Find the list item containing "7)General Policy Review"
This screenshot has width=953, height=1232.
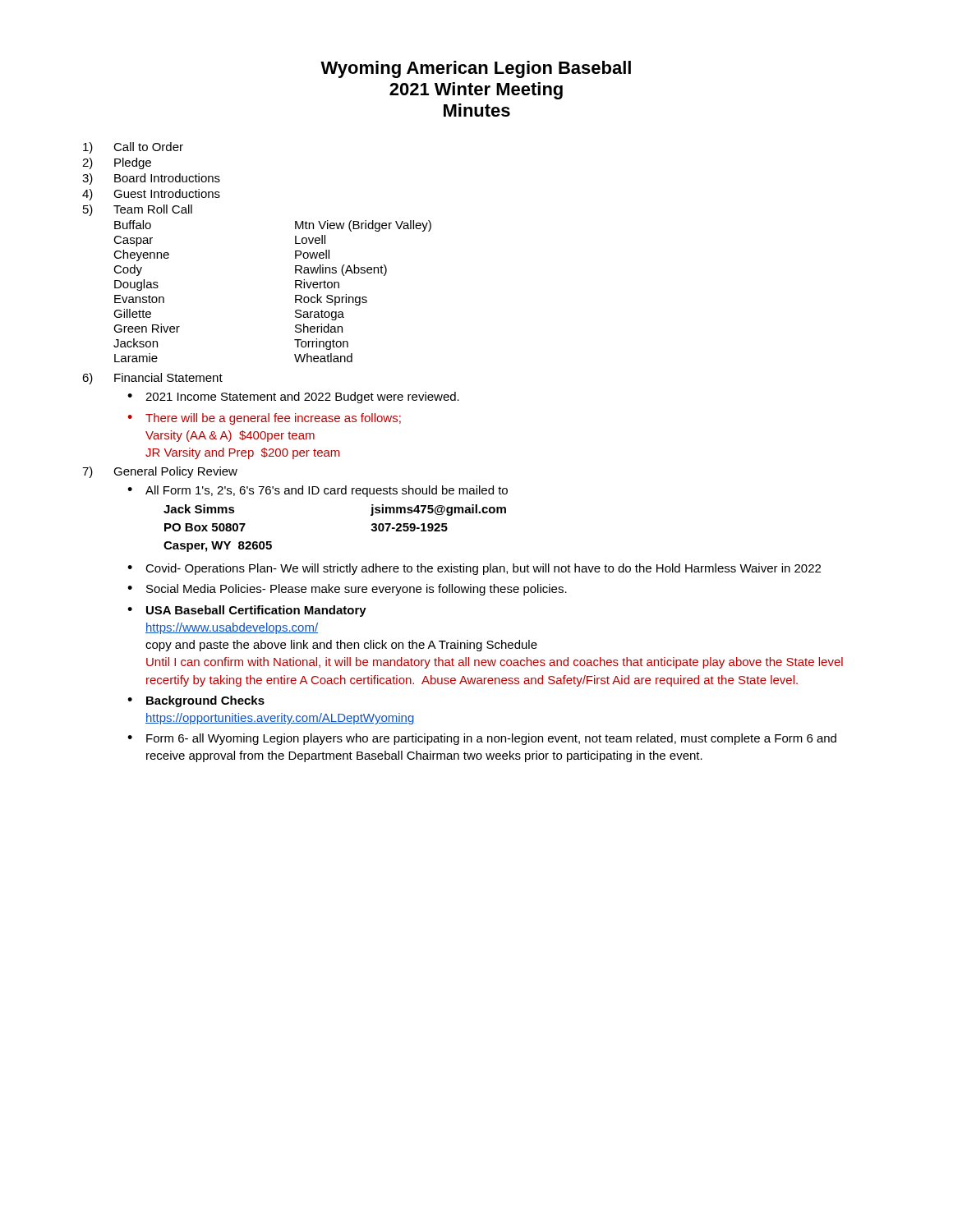160,471
